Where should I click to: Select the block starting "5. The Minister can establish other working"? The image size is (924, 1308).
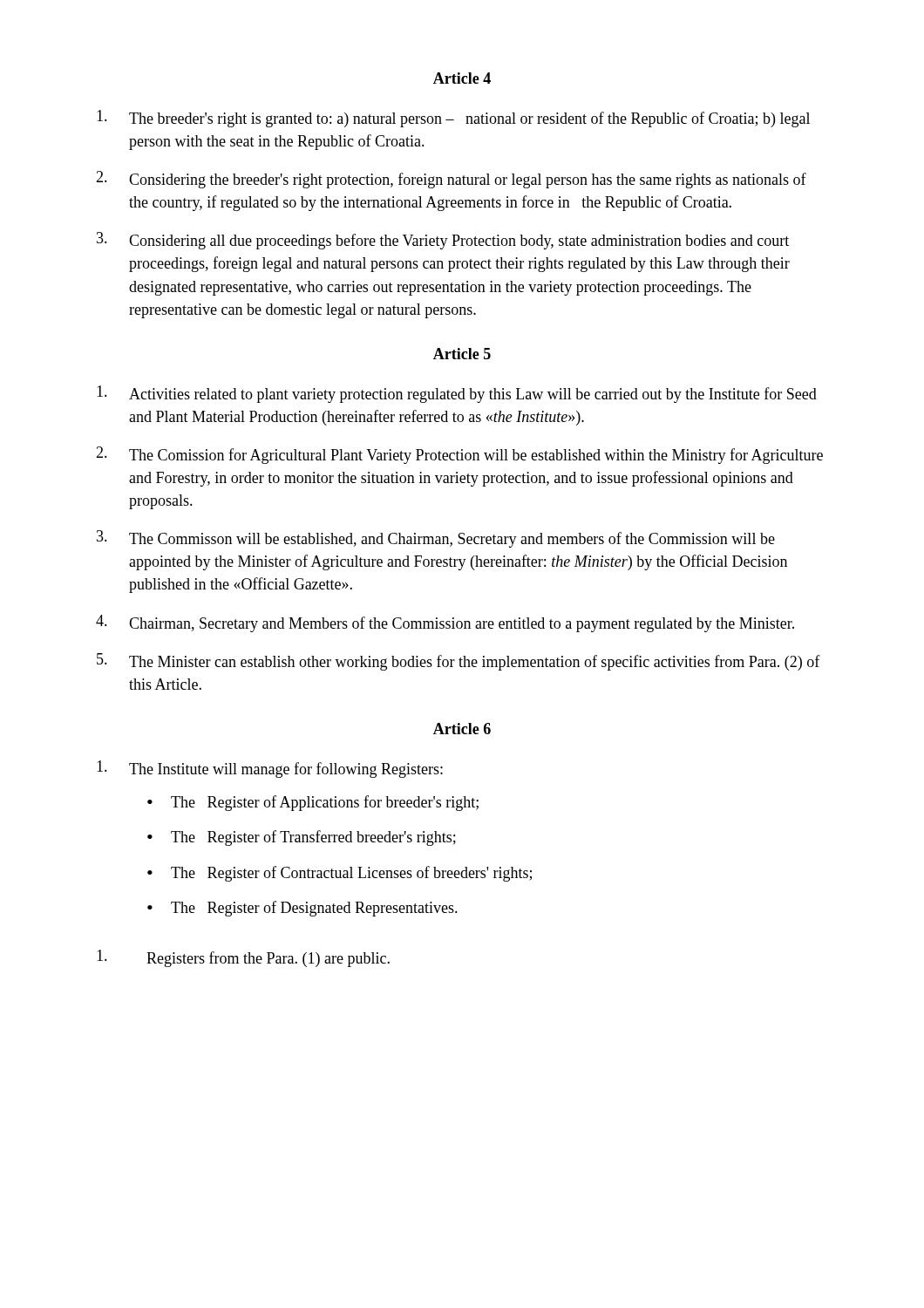tap(462, 673)
